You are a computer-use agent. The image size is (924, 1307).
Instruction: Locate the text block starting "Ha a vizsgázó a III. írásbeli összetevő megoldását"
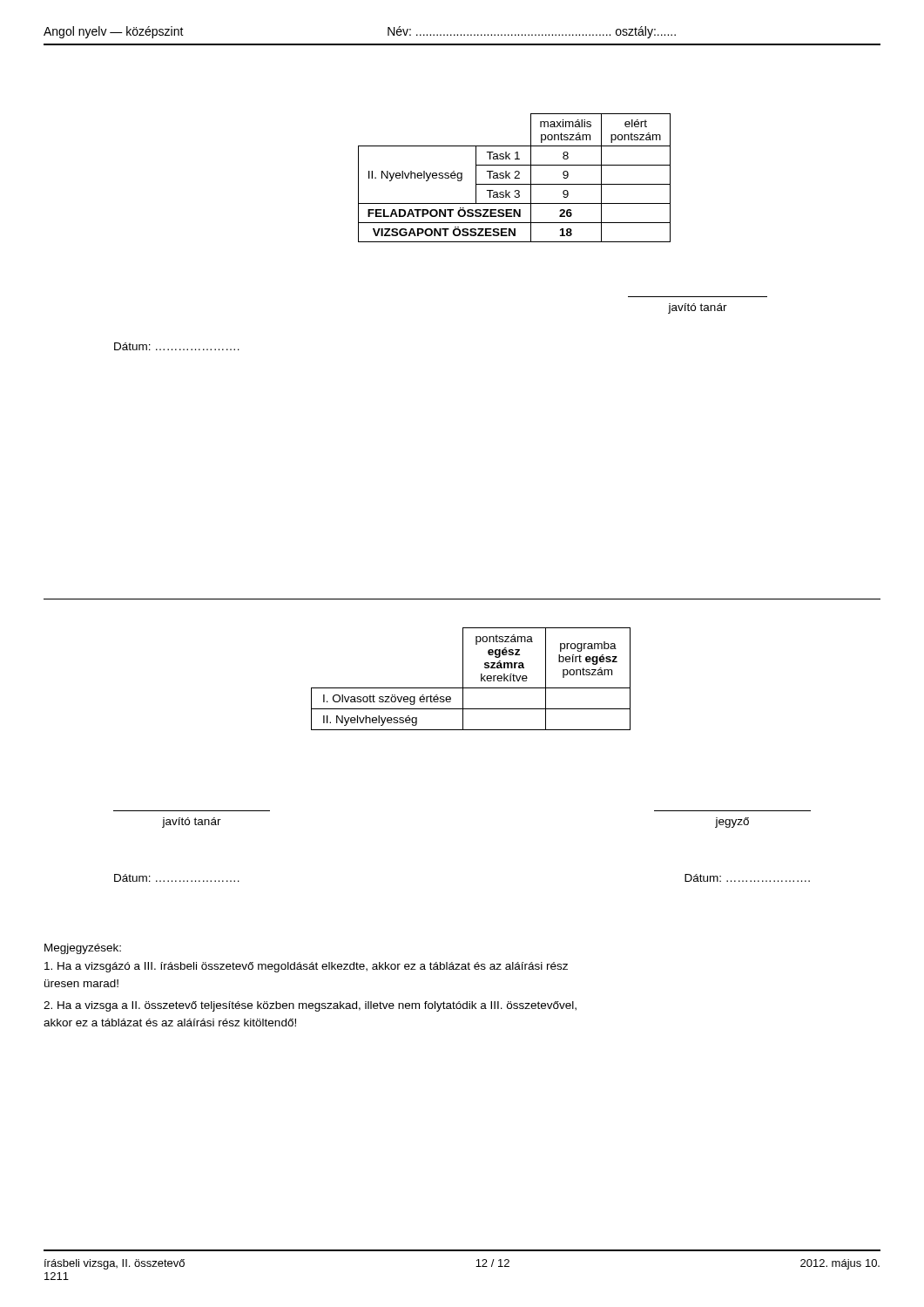306,975
